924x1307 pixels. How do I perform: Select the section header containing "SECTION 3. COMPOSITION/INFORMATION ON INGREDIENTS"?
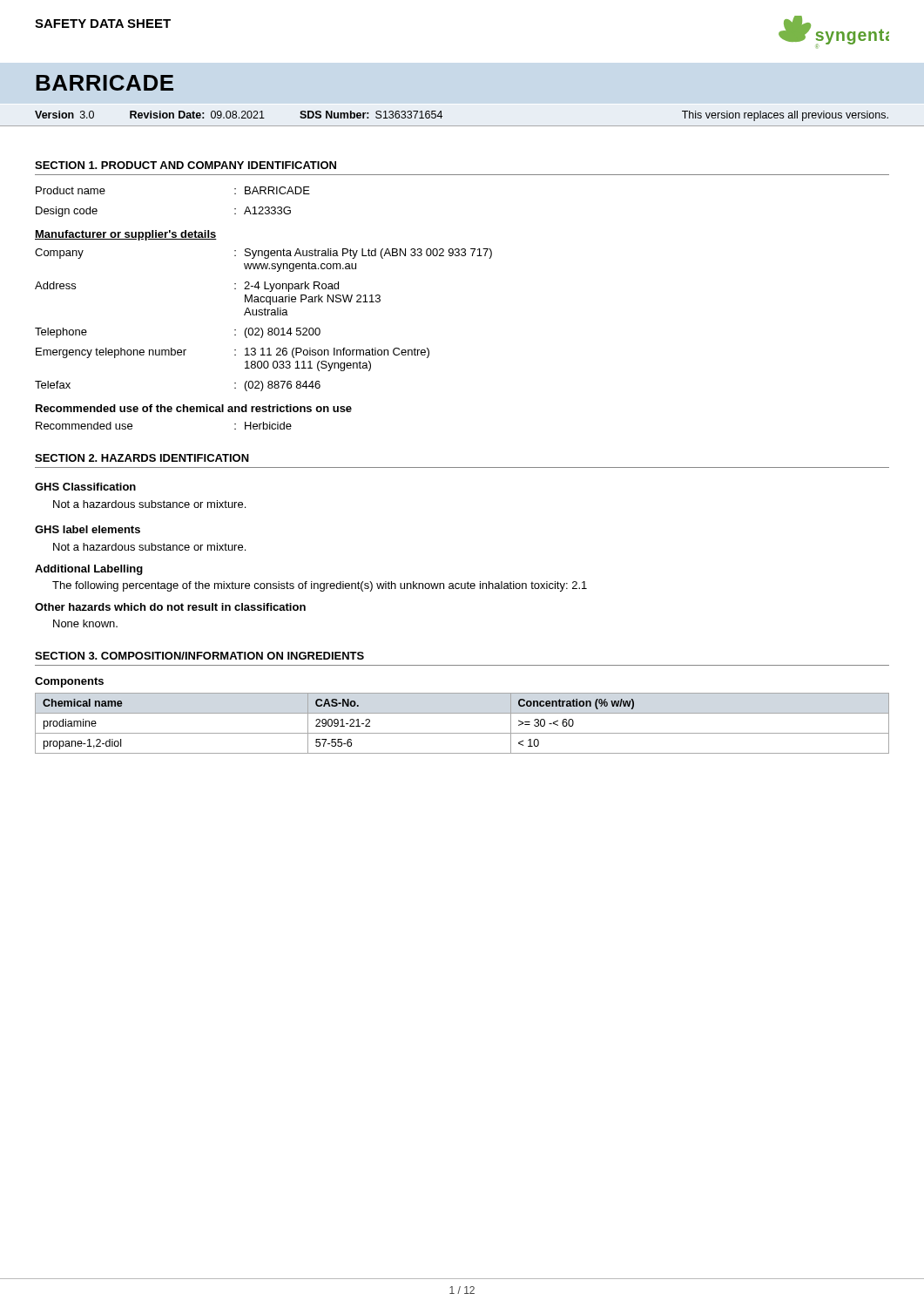(x=200, y=656)
